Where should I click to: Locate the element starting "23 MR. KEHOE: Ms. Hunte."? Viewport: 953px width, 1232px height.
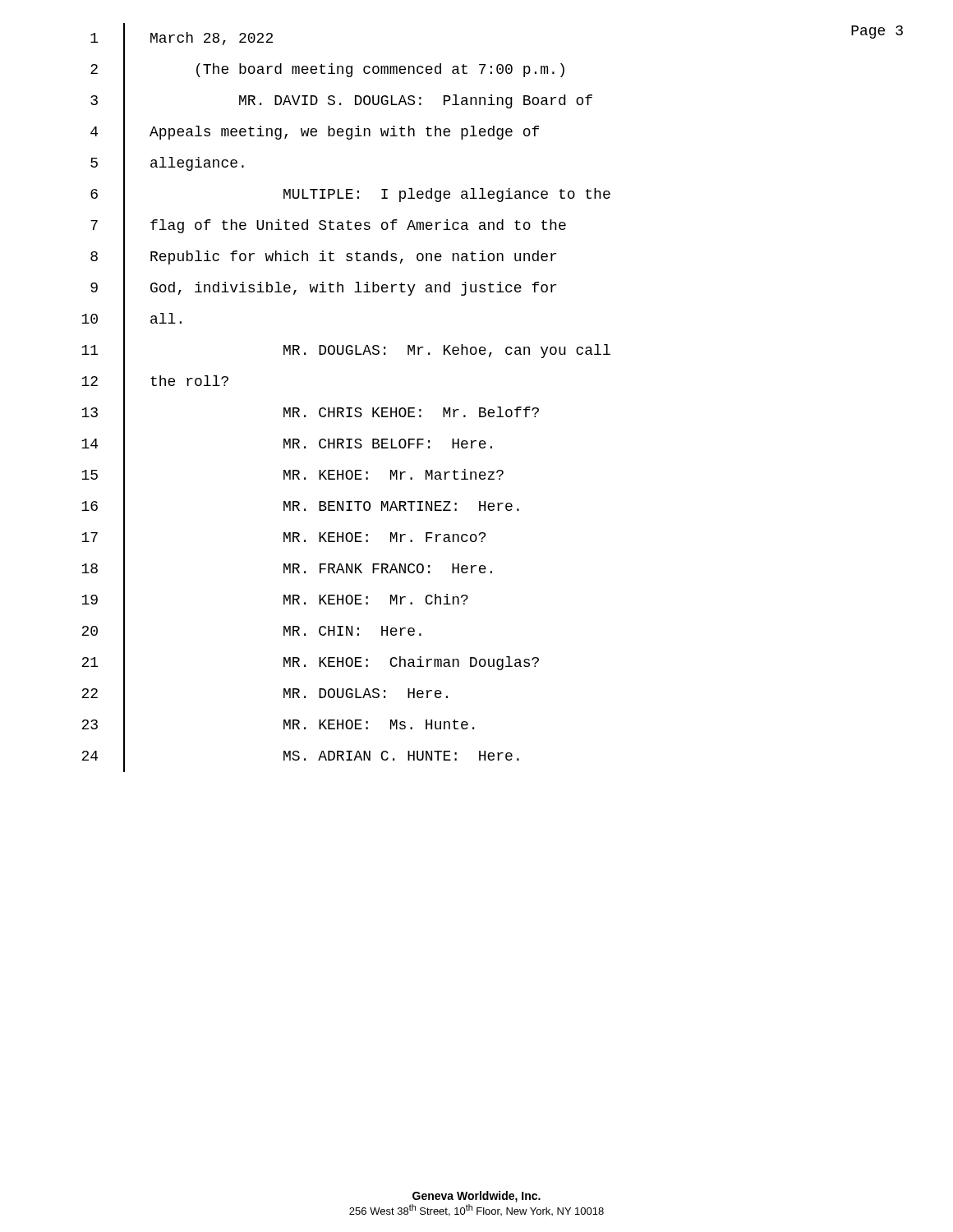click(476, 725)
